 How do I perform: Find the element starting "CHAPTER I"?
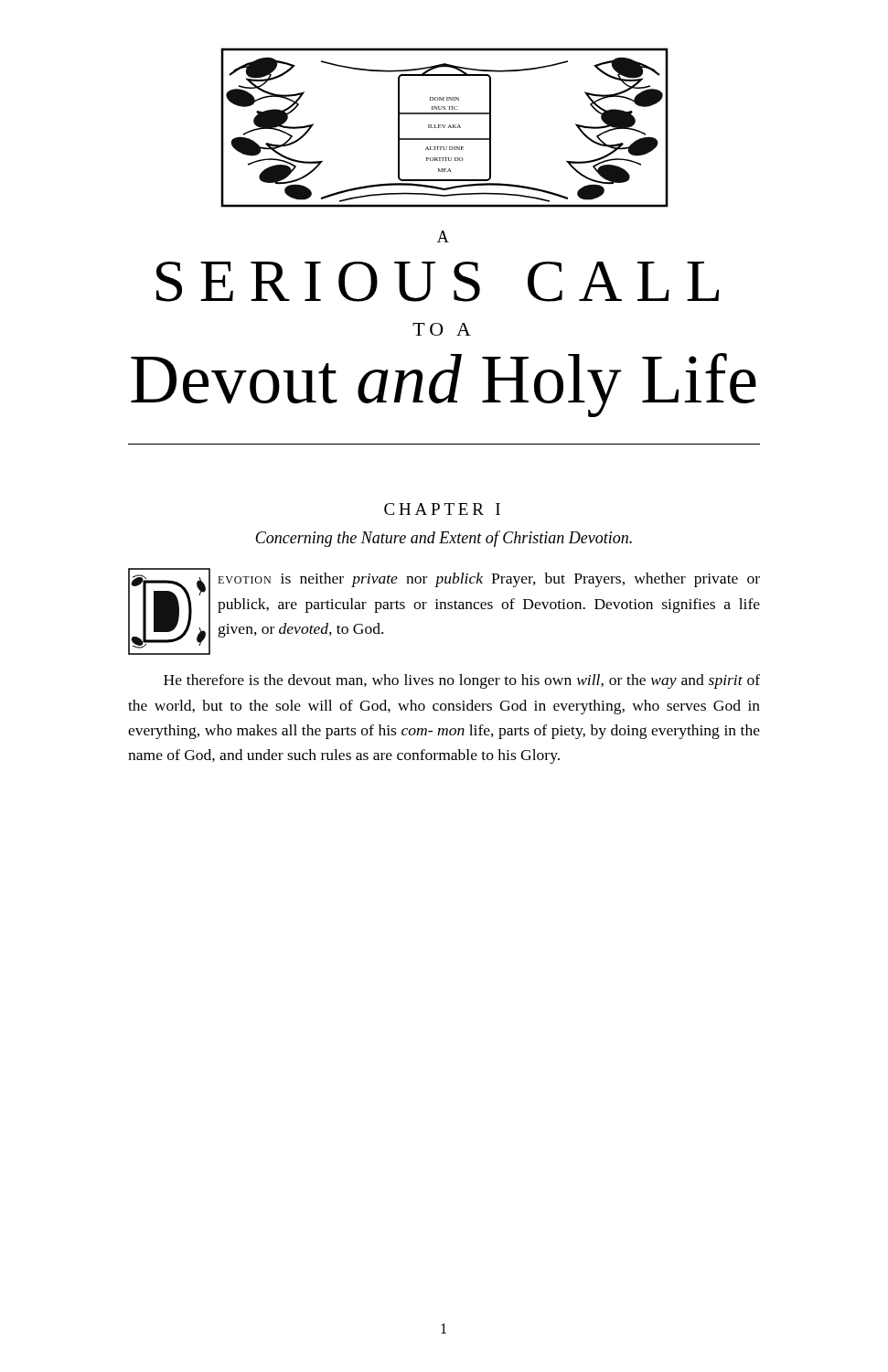(444, 509)
